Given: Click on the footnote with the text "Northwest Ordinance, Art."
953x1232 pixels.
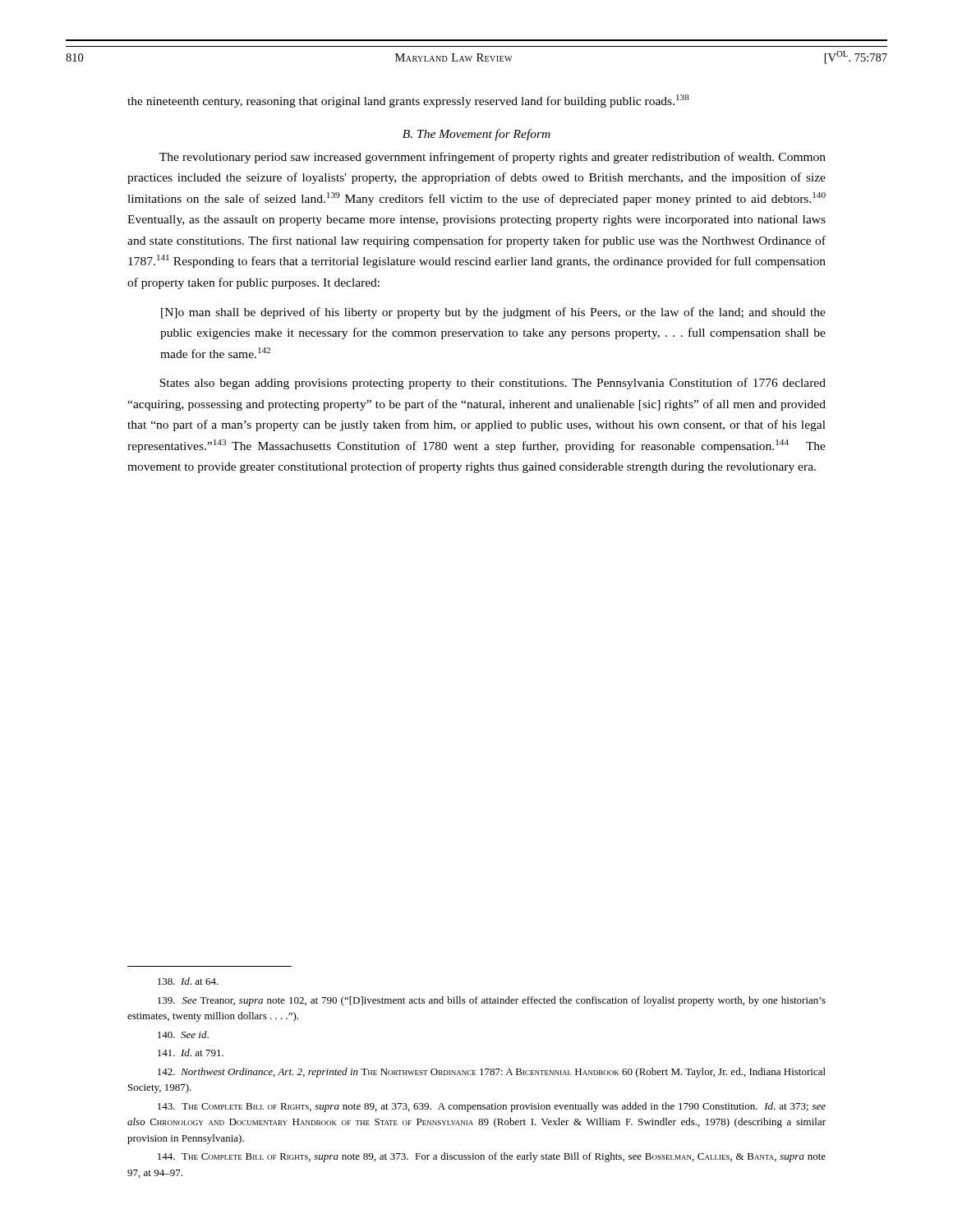Looking at the screenshot, I should pos(476,1078).
